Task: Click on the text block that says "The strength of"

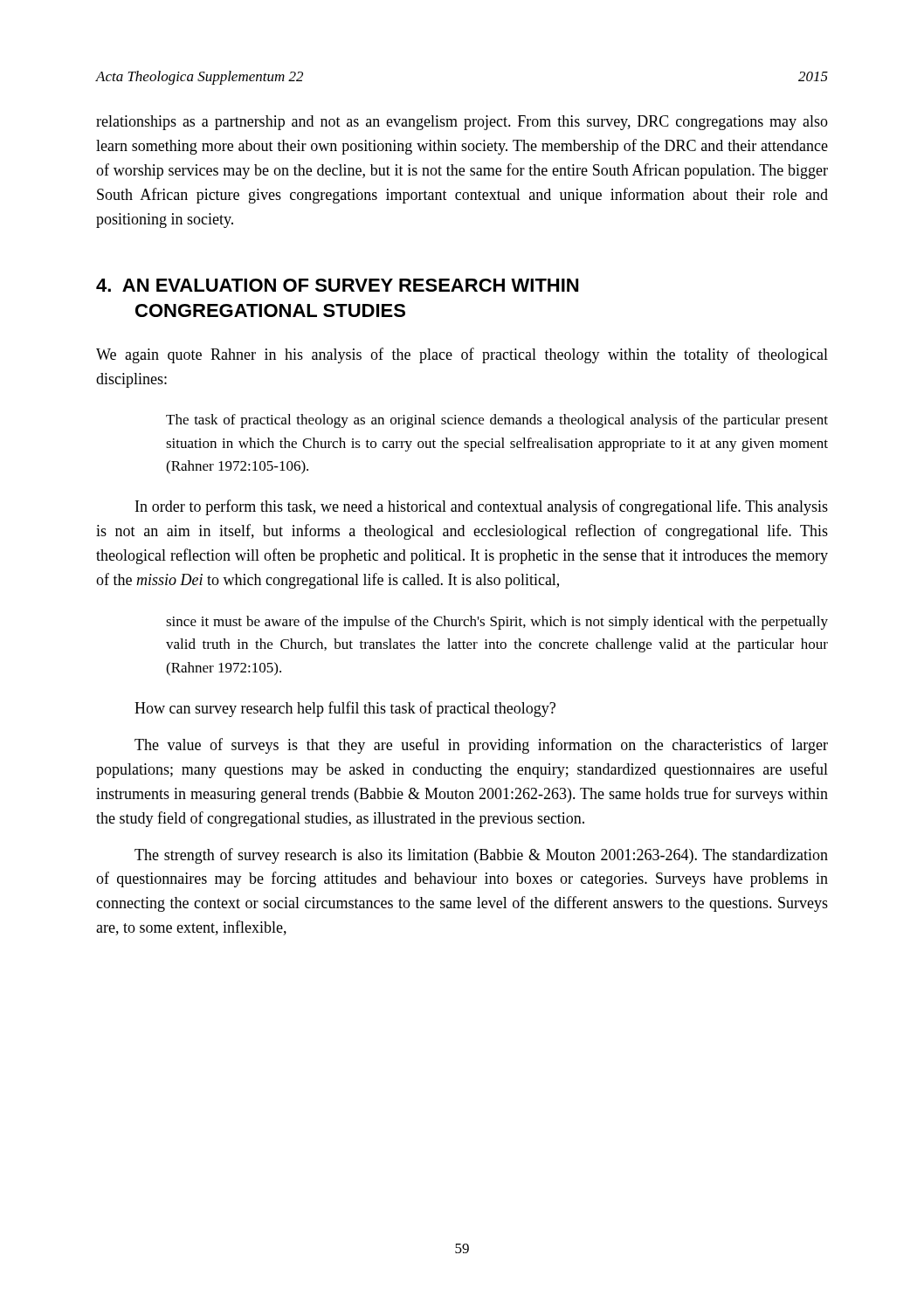Action: pos(462,891)
